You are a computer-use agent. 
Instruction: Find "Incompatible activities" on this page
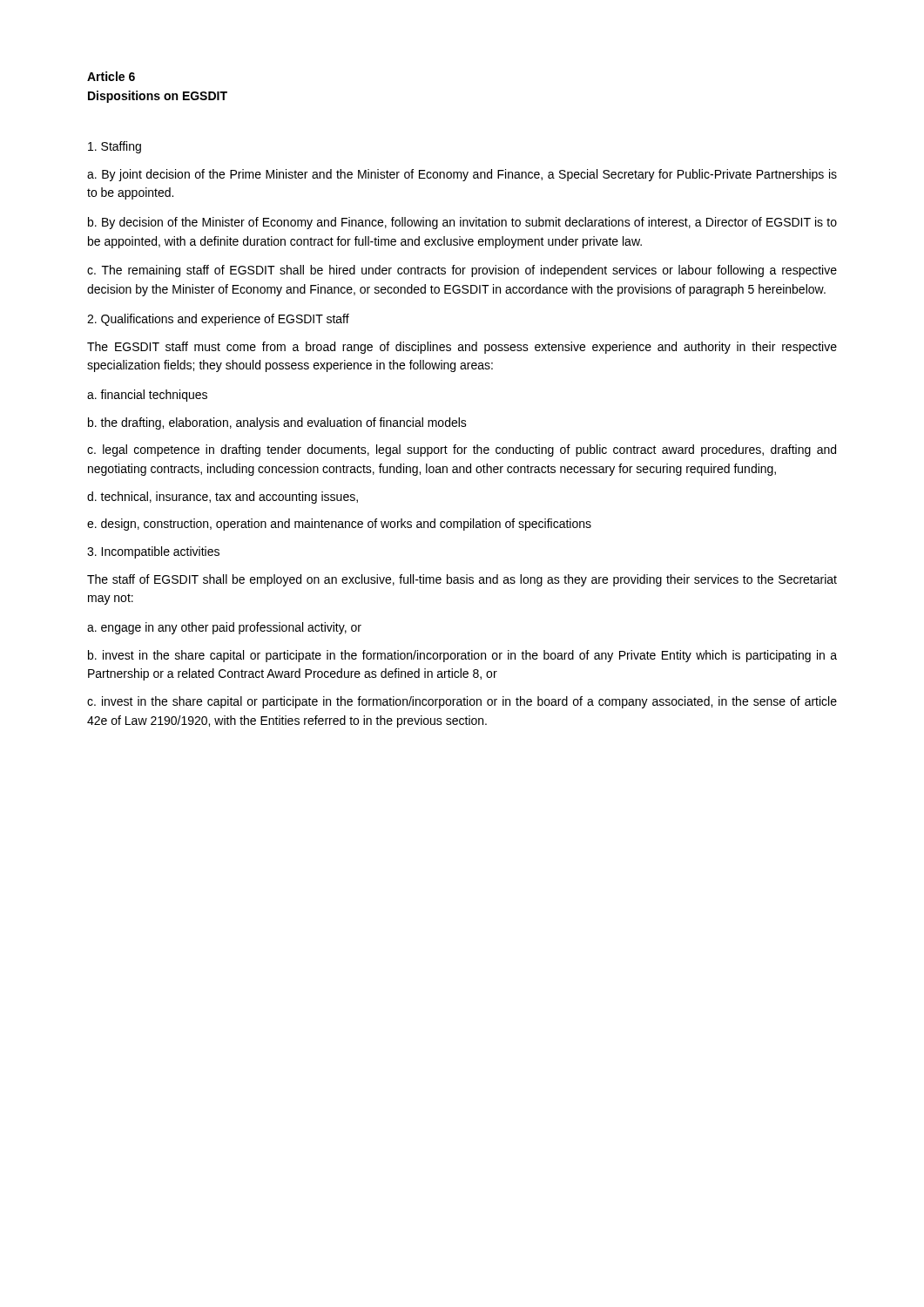(x=154, y=552)
